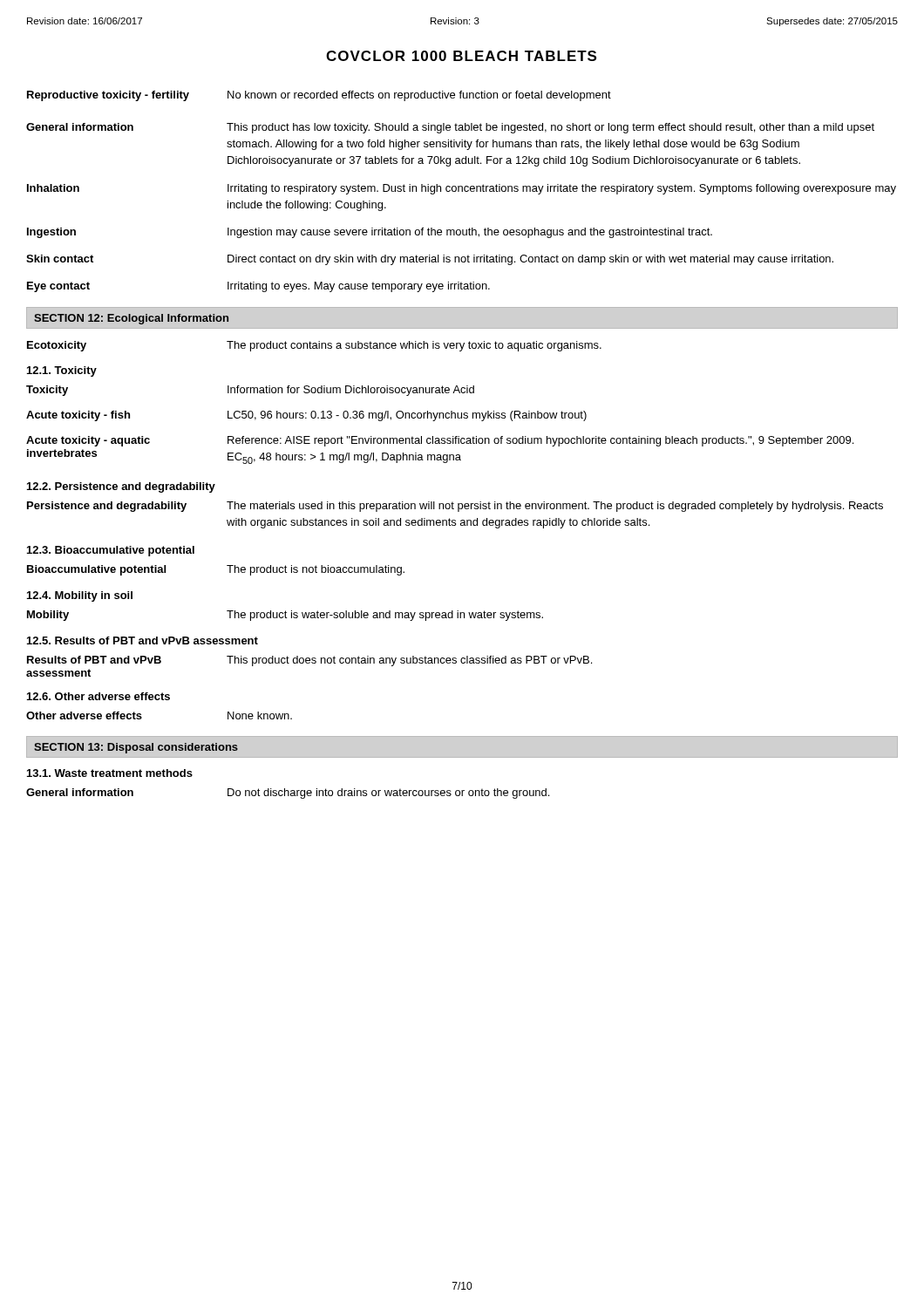Screen dimensions: 1308x924
Task: Click on the section header containing "12.6. Other adverse effects"
Action: click(x=98, y=696)
